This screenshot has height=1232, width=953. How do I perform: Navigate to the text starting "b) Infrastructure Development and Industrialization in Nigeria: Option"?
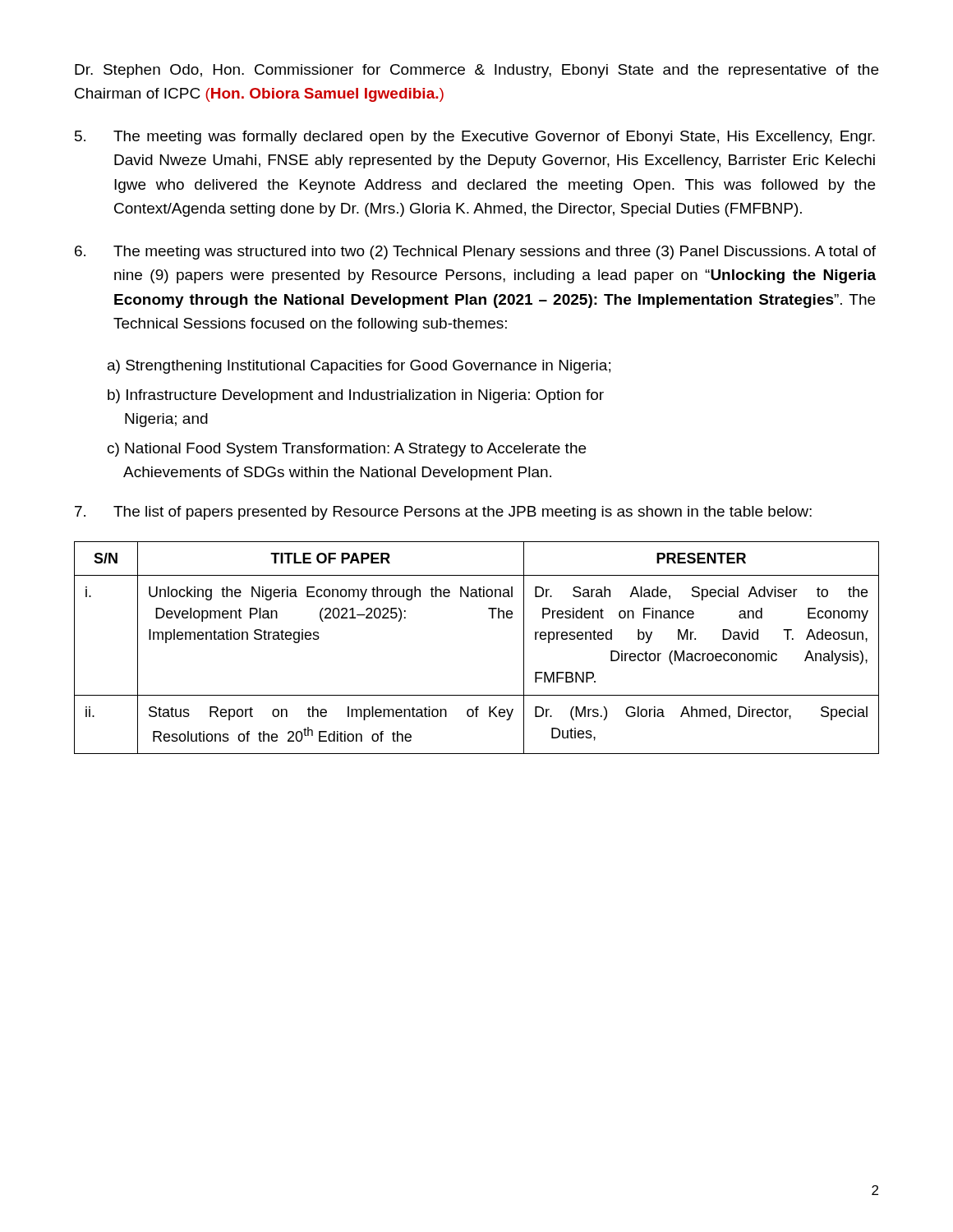pos(355,407)
